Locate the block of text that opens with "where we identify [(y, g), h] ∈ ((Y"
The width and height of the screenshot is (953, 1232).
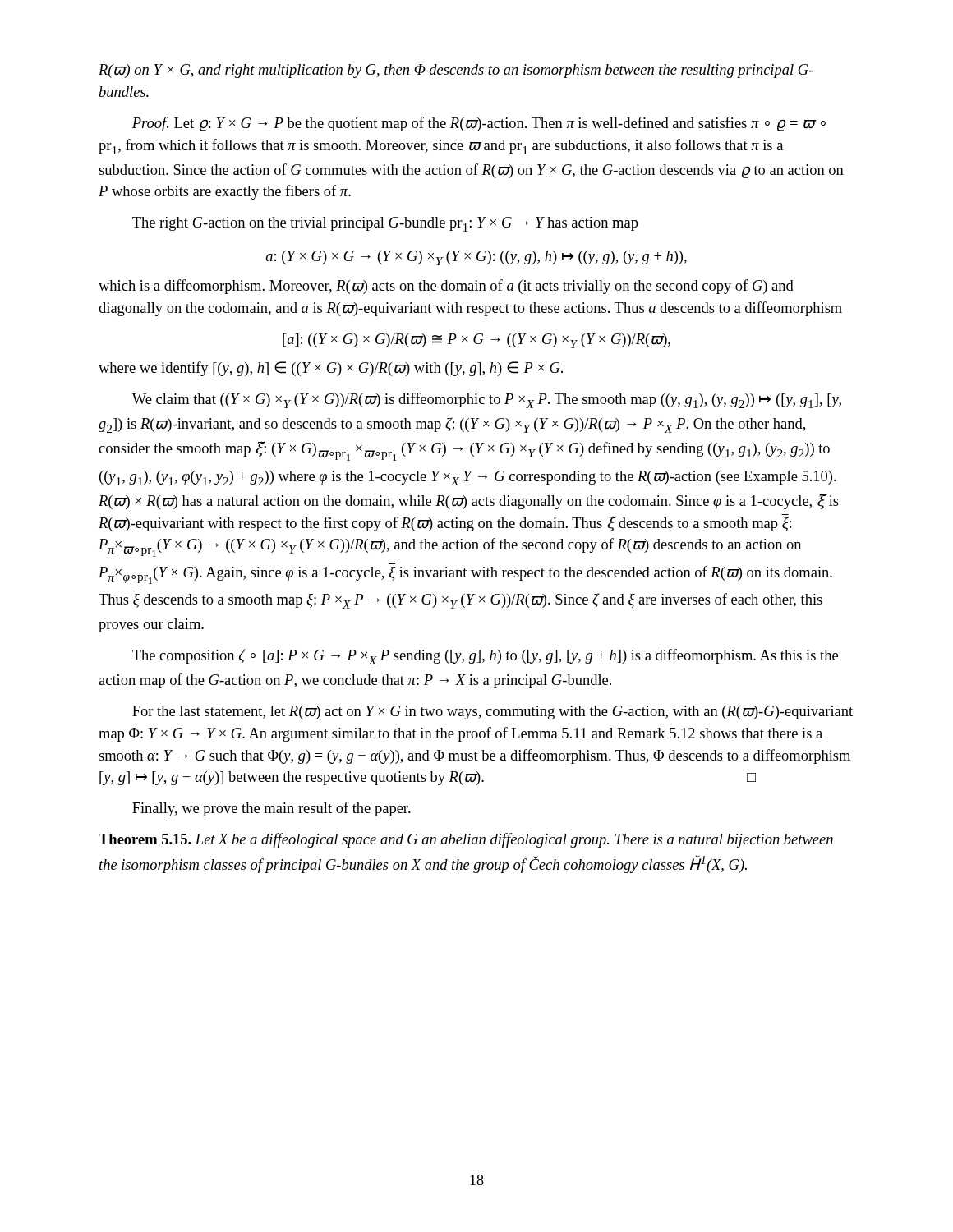(476, 369)
